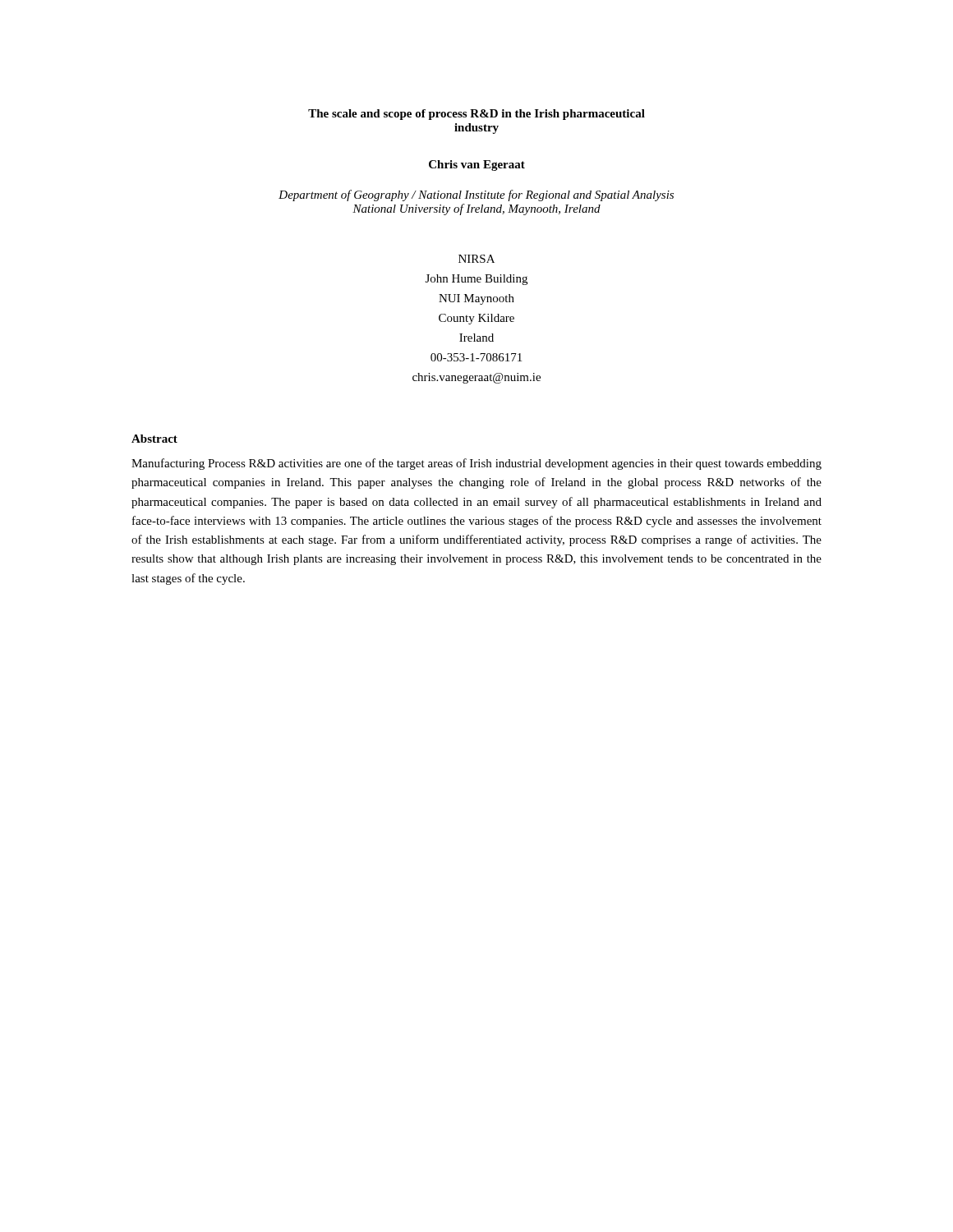953x1232 pixels.
Task: Select the region starting "NIRSA John Hume"
Action: 476,318
